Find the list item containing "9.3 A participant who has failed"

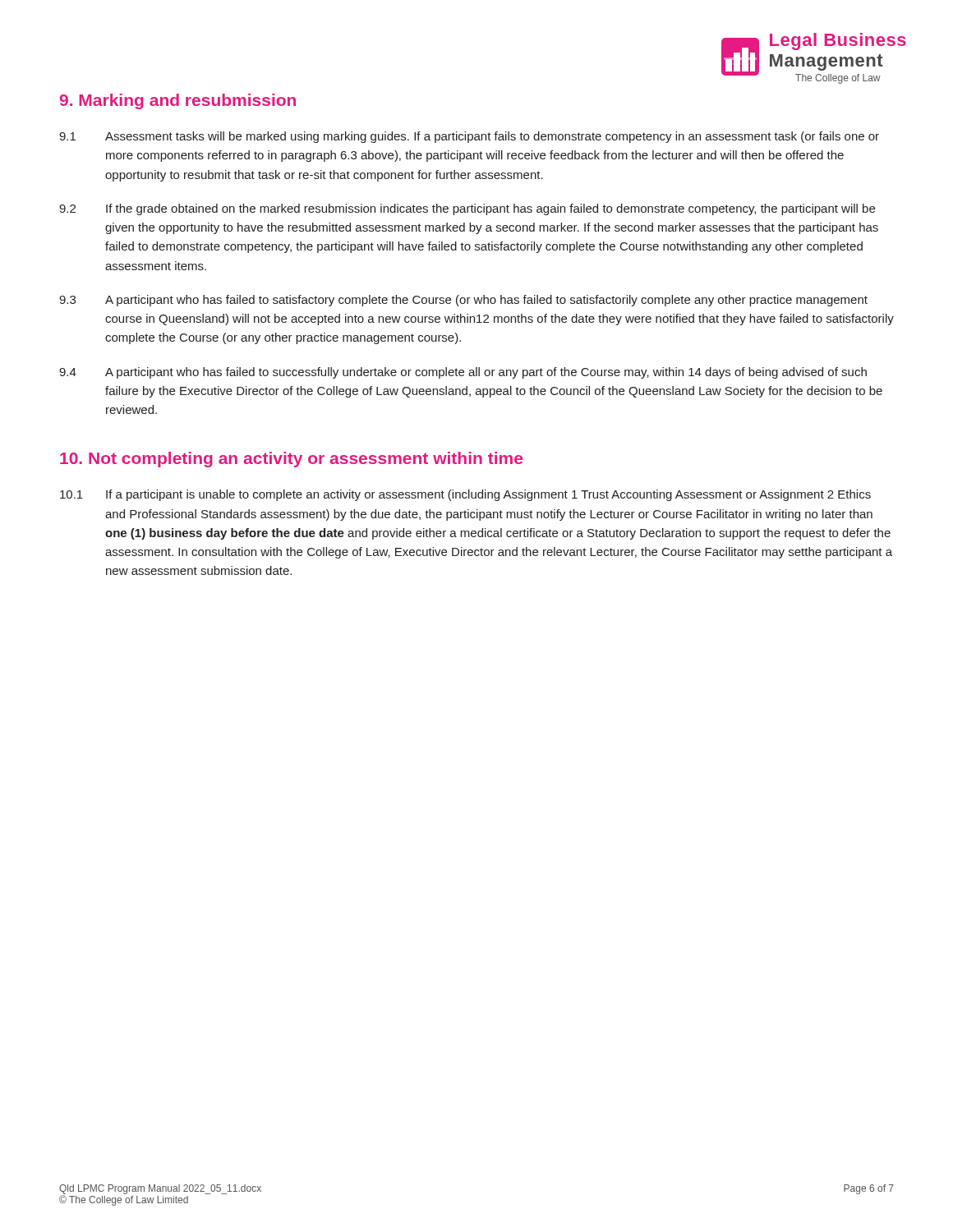[x=476, y=318]
